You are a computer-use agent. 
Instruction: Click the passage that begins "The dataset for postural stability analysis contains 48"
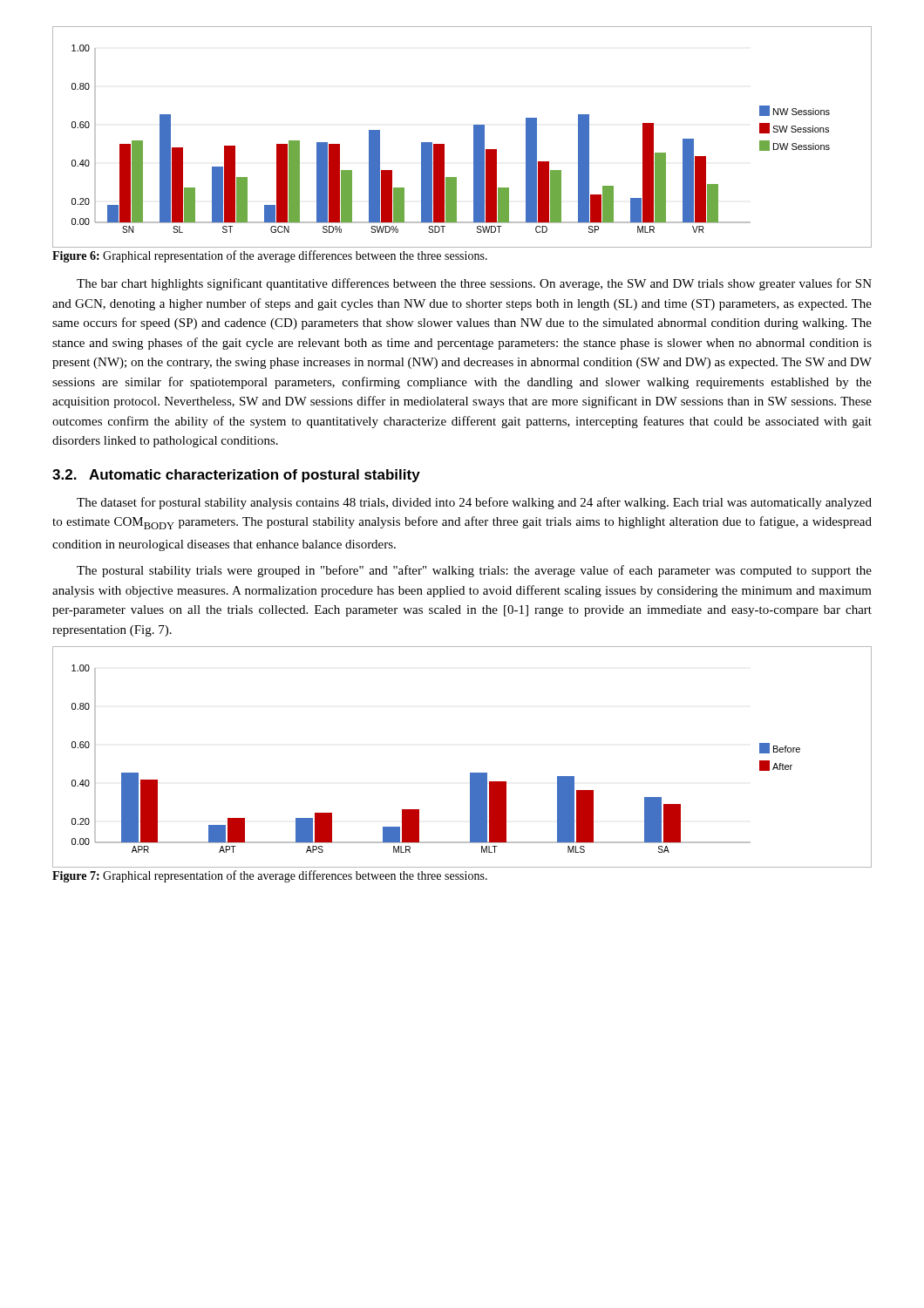(462, 523)
